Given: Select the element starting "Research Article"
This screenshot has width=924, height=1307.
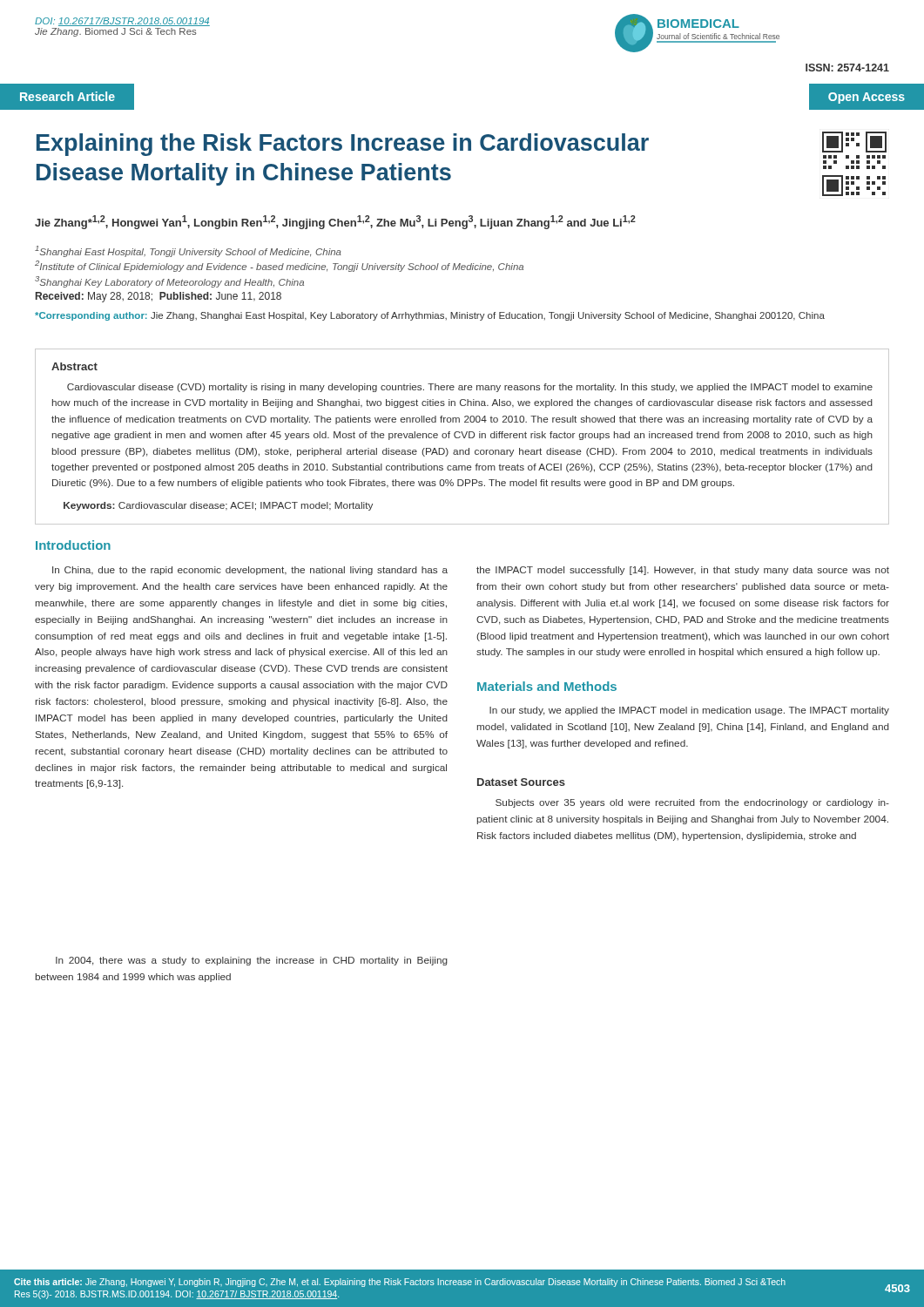Looking at the screenshot, I should tap(67, 97).
